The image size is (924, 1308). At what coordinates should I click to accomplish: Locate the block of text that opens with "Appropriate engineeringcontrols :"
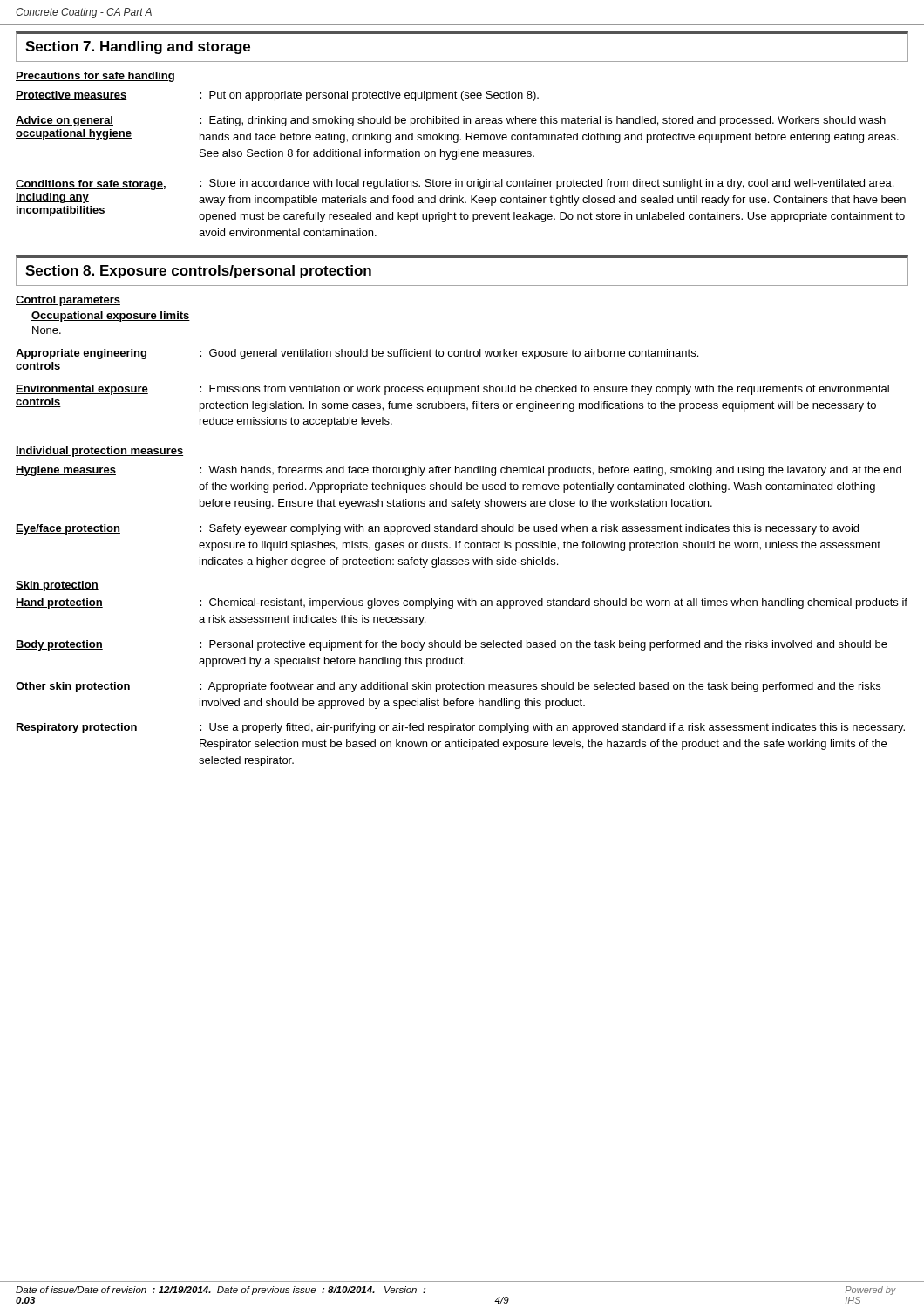click(462, 359)
